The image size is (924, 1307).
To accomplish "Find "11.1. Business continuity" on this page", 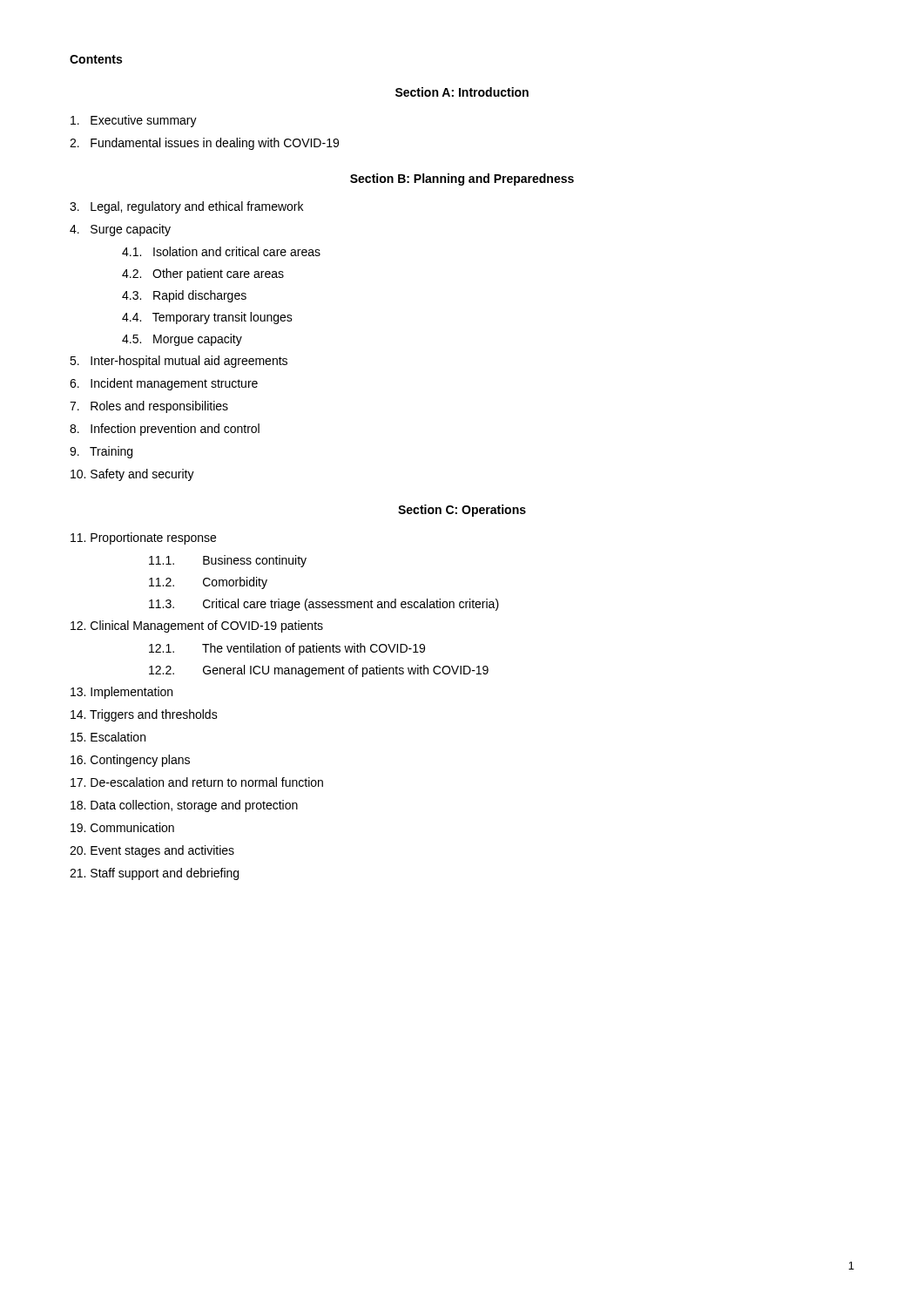I will coord(227,560).
